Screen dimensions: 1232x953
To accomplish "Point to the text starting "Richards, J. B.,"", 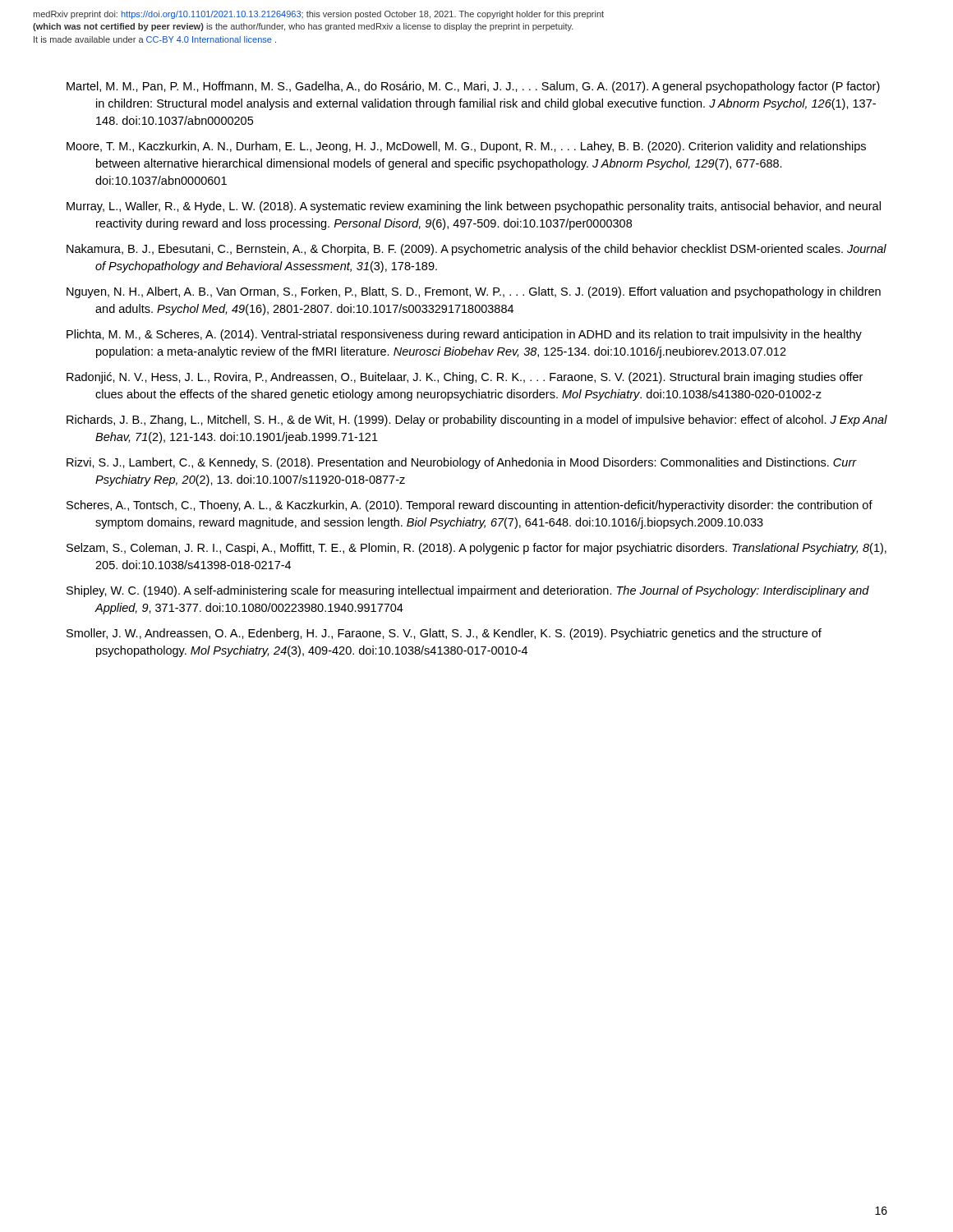I will (x=476, y=429).
